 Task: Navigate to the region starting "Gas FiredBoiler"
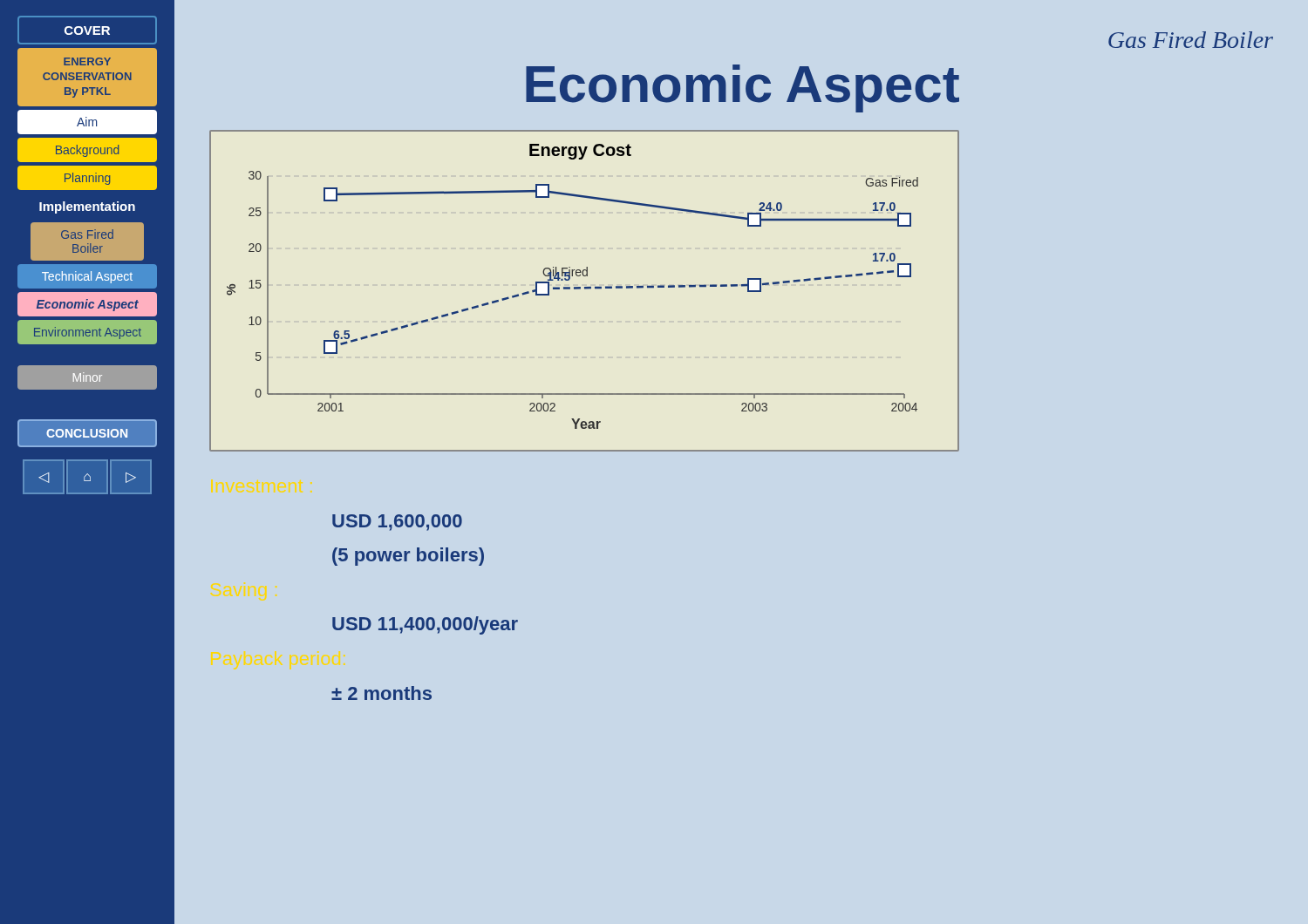[x=87, y=241]
